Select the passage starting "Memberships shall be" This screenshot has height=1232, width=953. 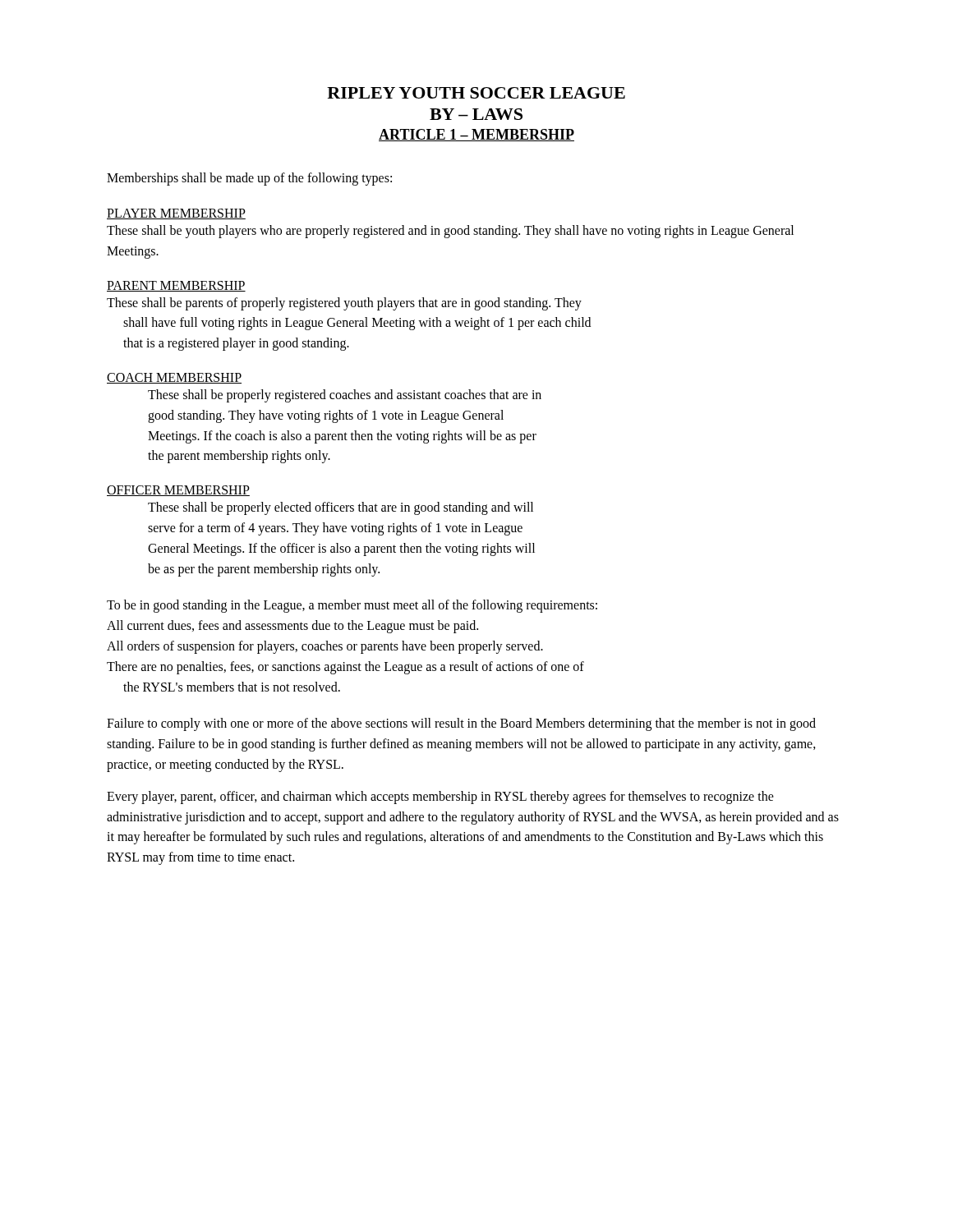click(250, 178)
